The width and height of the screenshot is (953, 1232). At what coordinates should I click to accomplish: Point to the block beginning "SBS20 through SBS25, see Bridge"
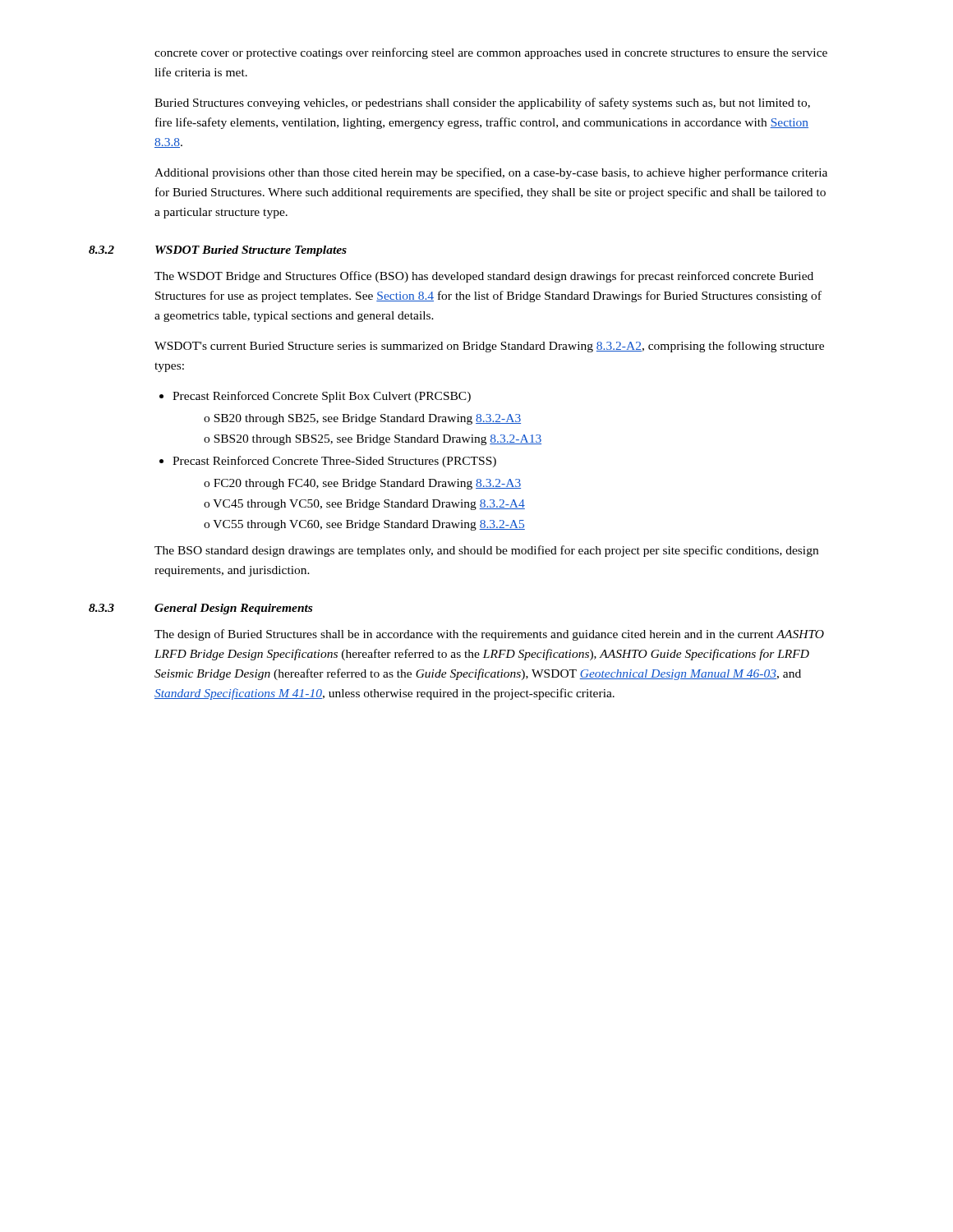point(377,438)
